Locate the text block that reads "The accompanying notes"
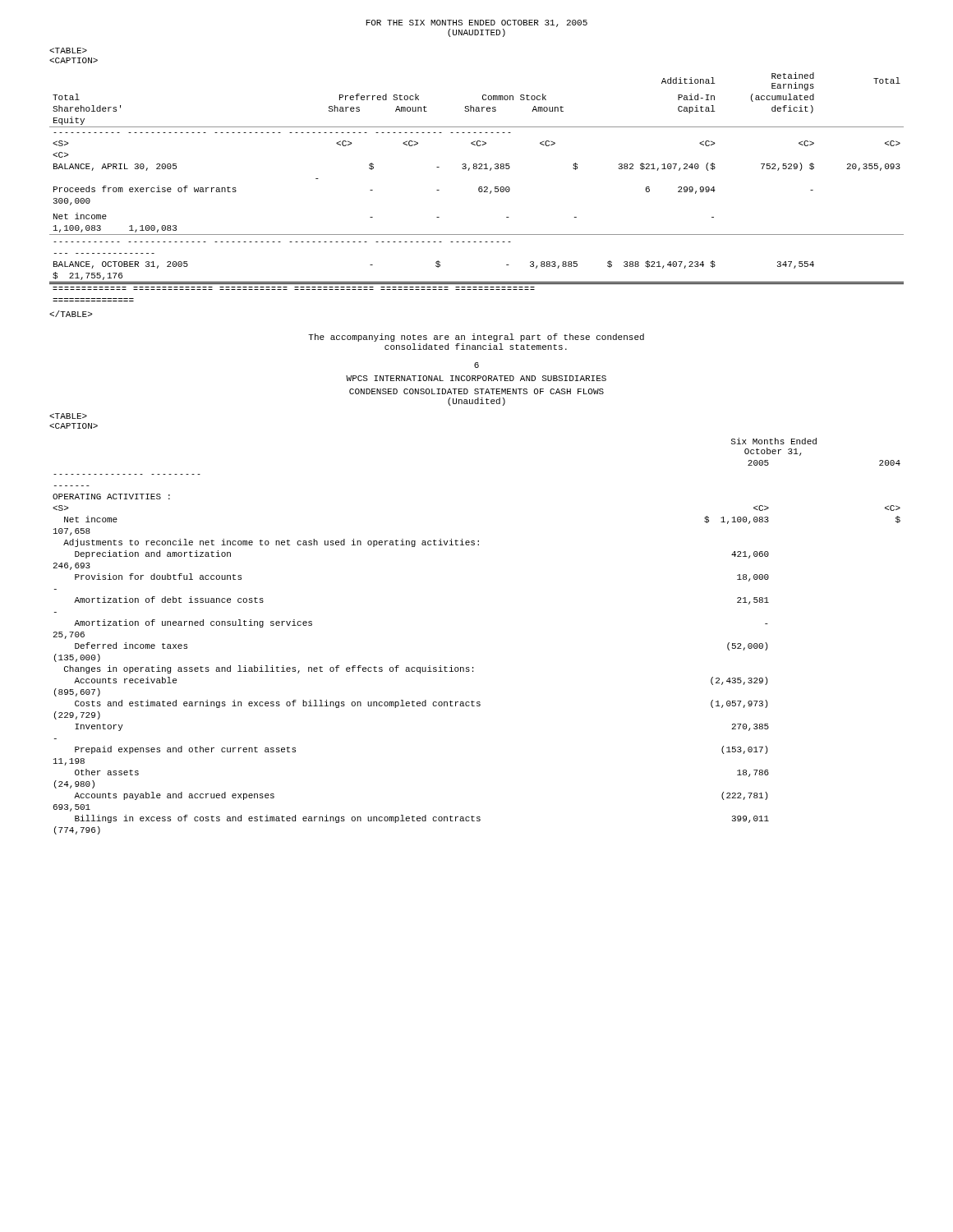The height and width of the screenshot is (1232, 953). tap(476, 342)
